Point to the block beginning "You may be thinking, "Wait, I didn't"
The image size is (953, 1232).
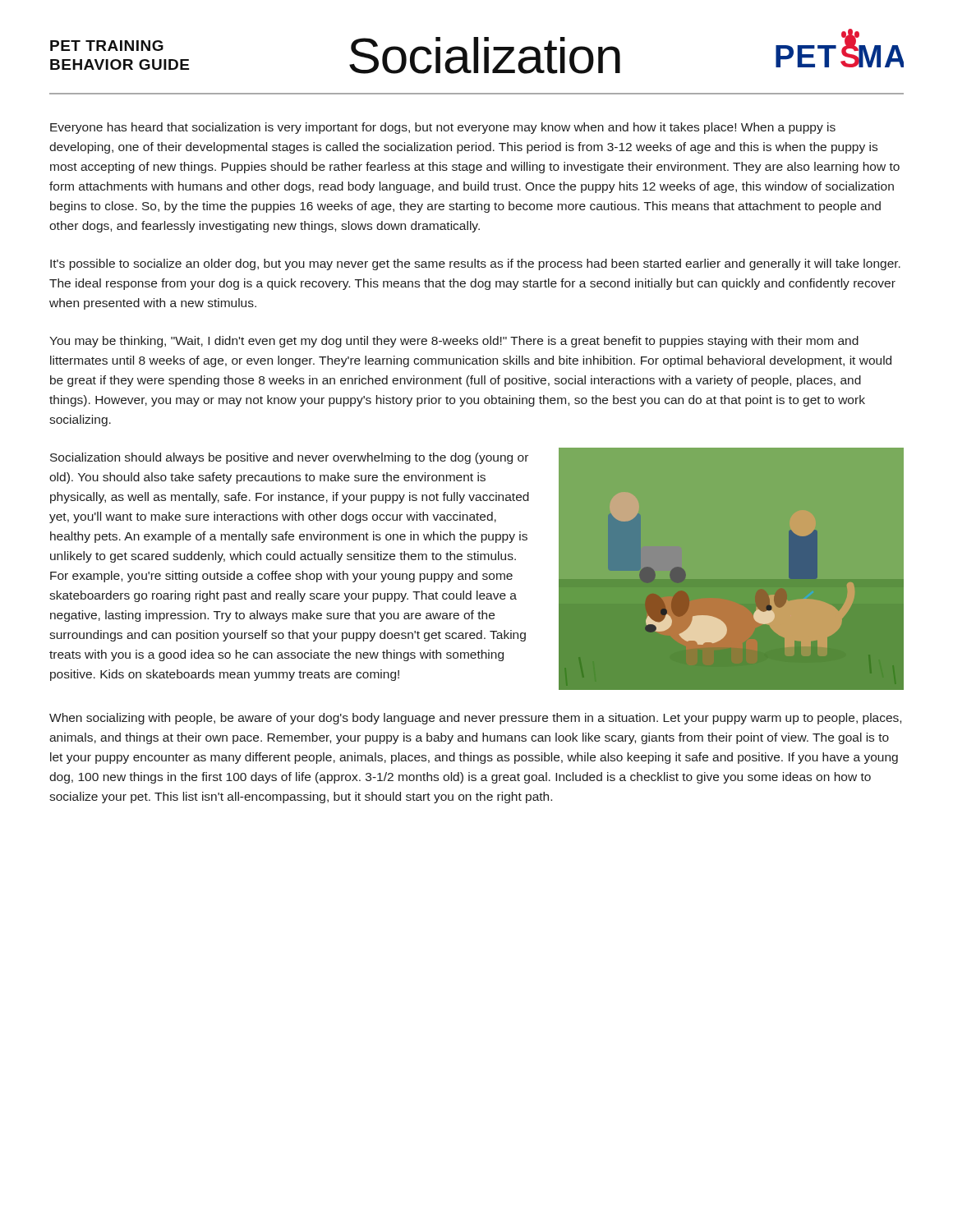(x=471, y=380)
